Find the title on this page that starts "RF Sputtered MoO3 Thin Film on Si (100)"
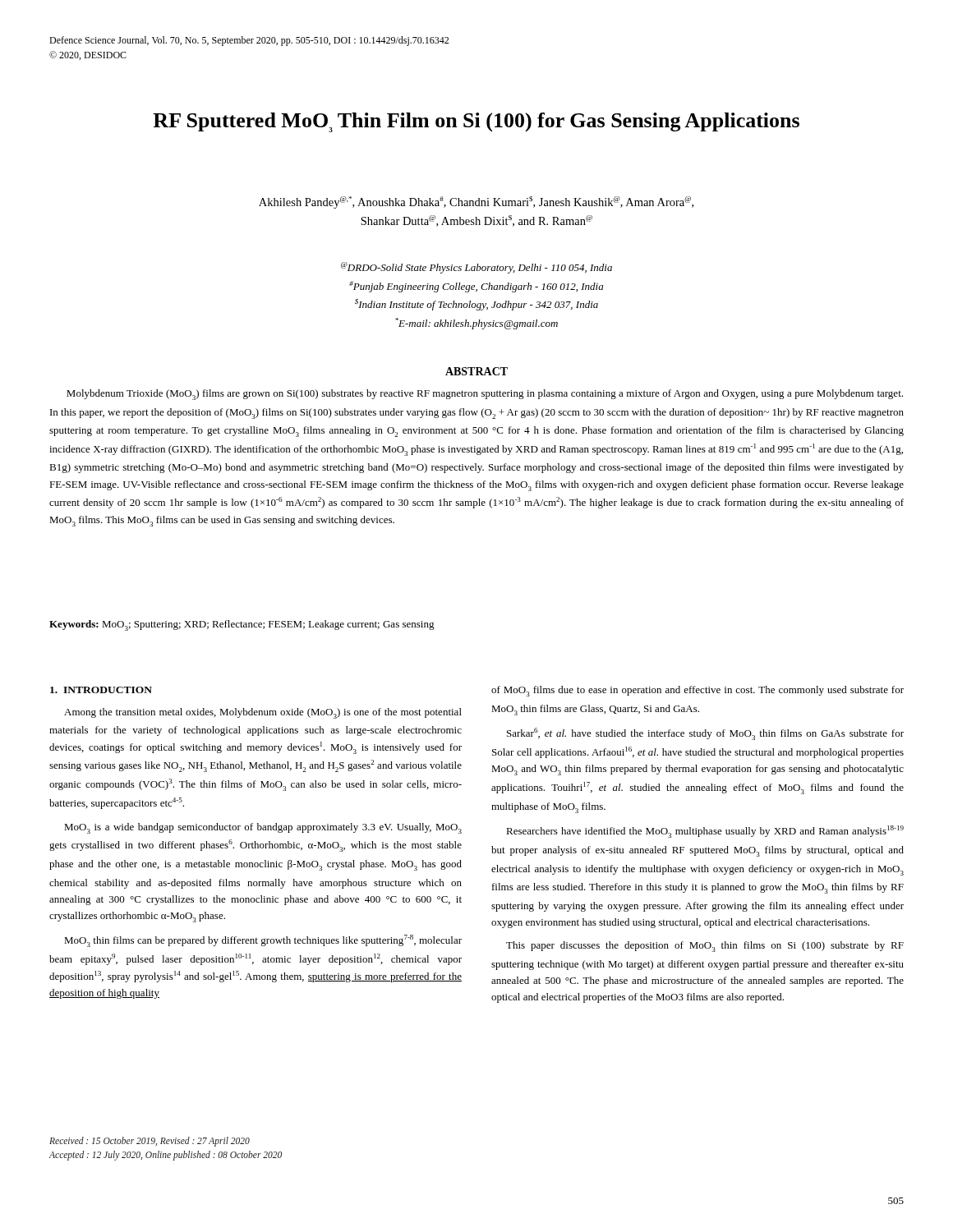The width and height of the screenshot is (953, 1232). pyautogui.click(x=476, y=121)
